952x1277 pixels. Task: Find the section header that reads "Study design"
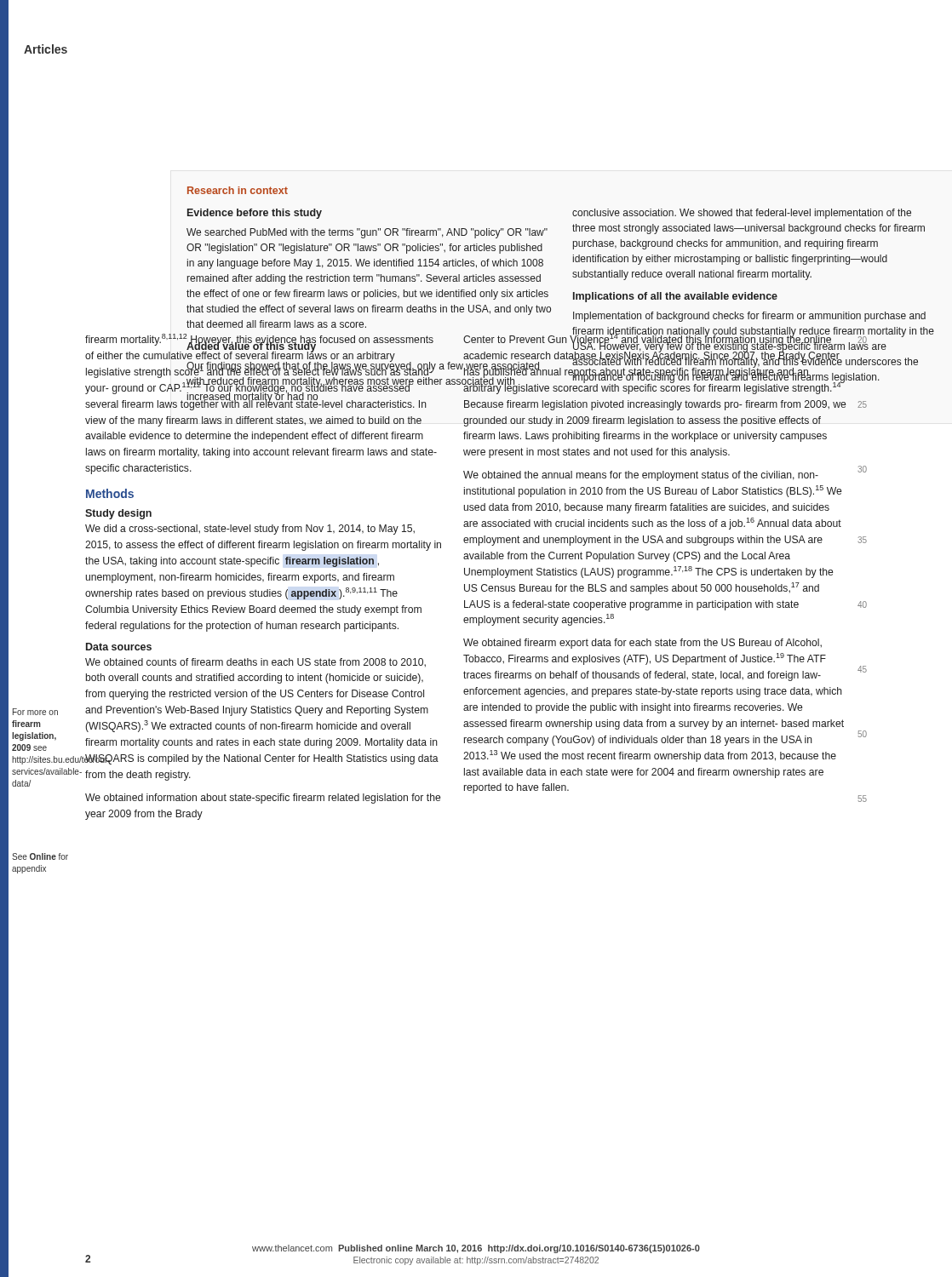[x=119, y=513]
